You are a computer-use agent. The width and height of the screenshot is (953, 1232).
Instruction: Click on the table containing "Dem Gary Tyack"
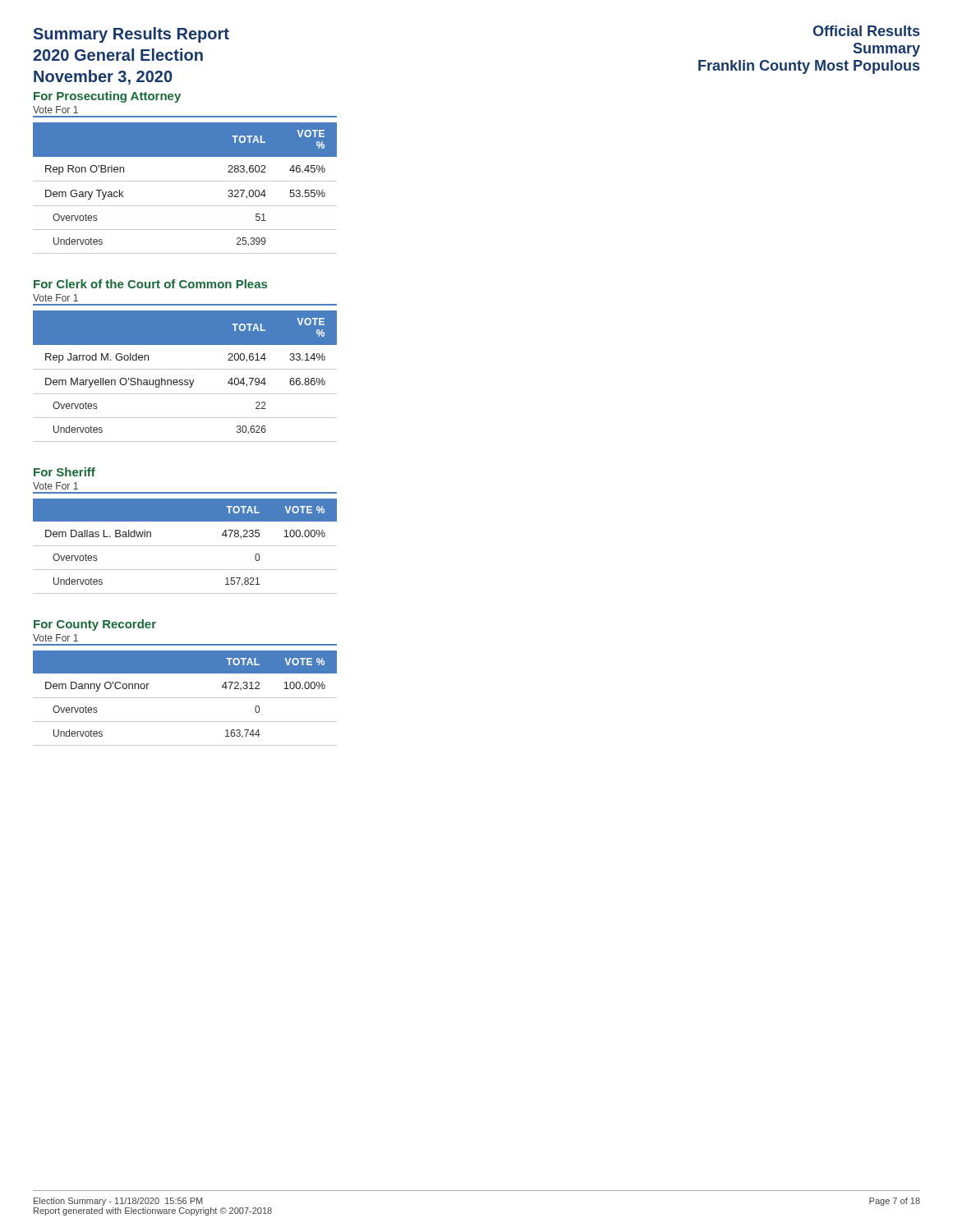[x=185, y=188]
